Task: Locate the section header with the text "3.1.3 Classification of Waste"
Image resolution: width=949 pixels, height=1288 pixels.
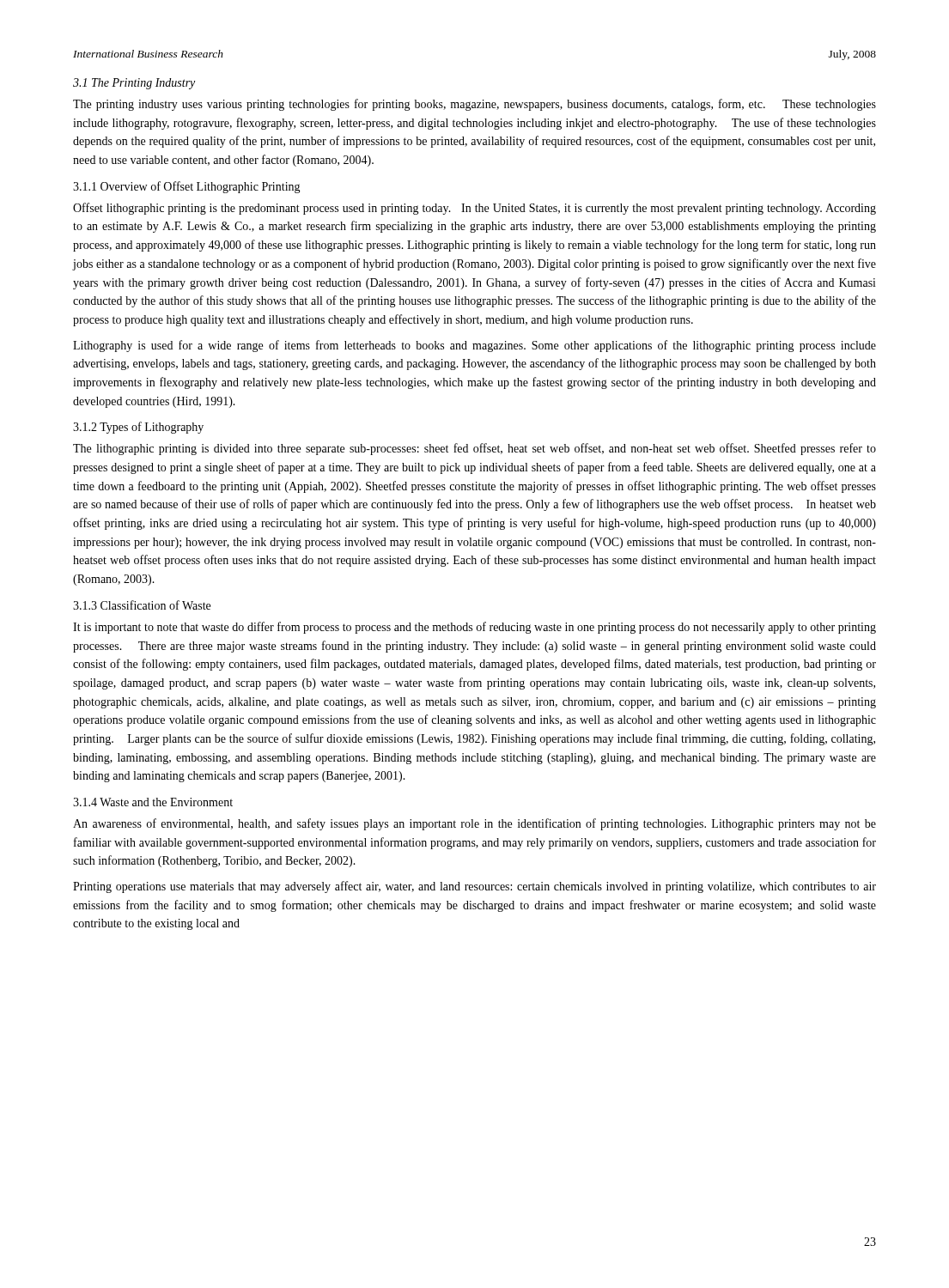Action: tap(142, 606)
